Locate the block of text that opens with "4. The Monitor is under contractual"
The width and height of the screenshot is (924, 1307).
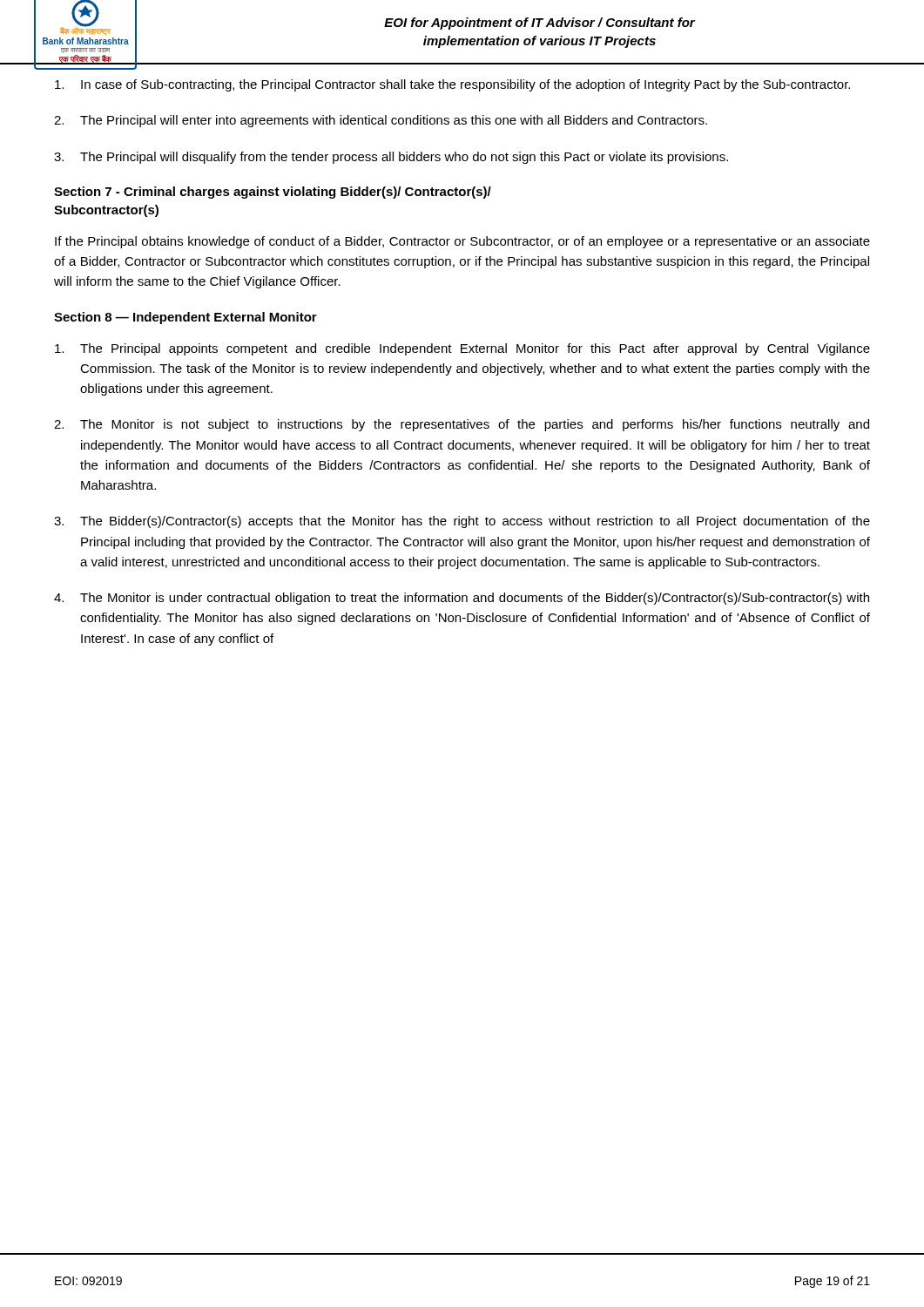[x=462, y=618]
